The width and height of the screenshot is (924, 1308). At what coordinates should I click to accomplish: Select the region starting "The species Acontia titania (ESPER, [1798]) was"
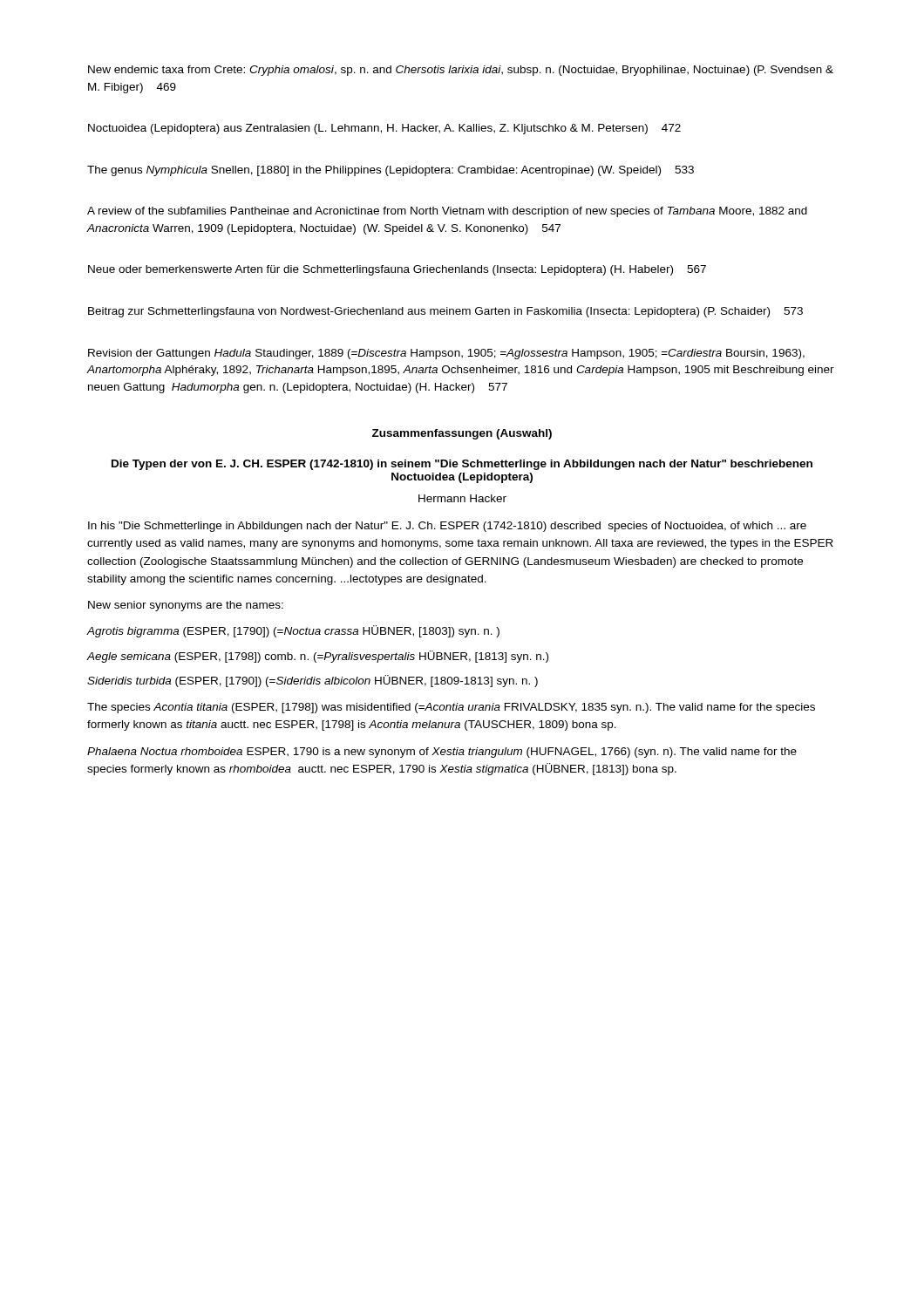[451, 716]
